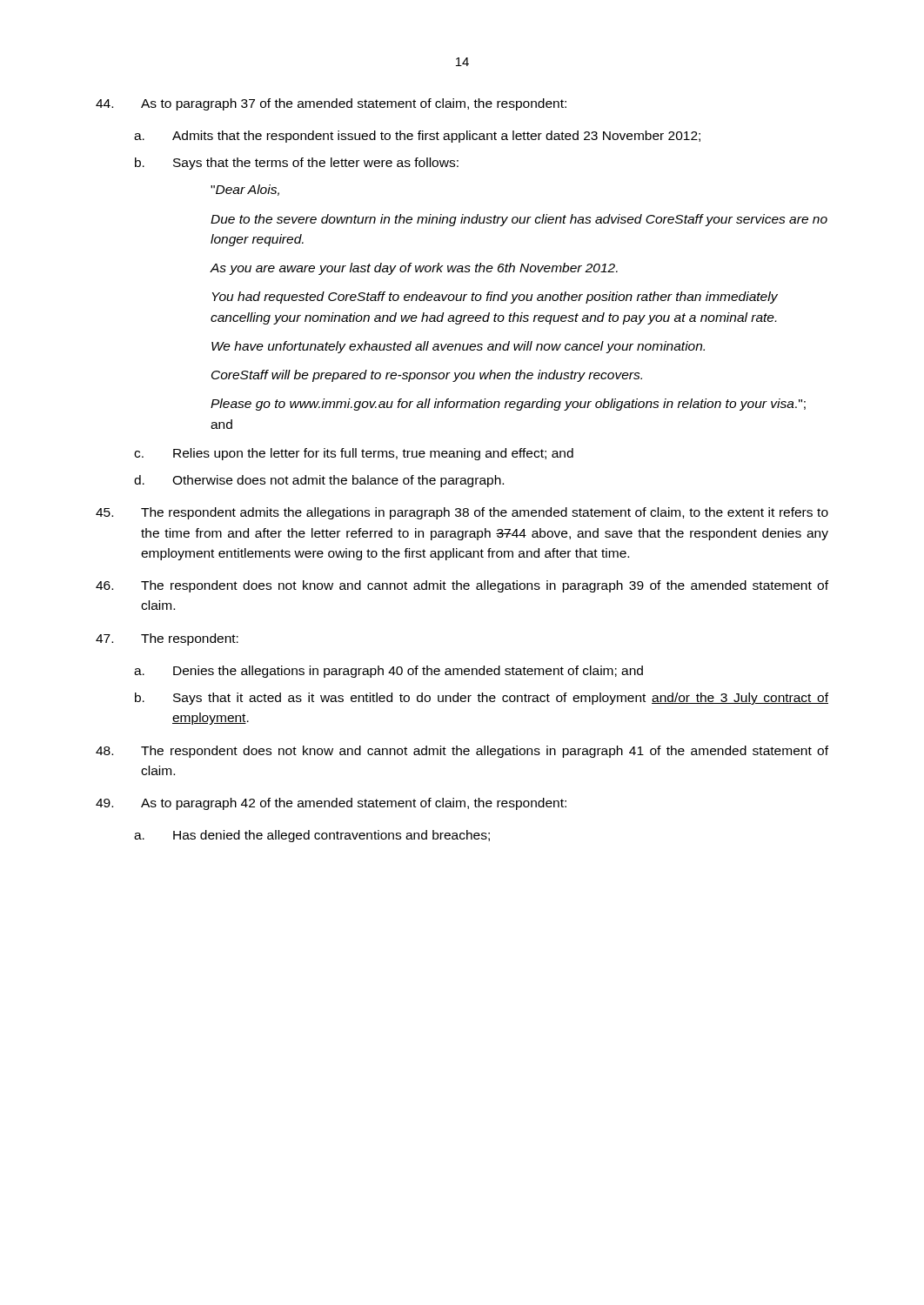Select the list item that reads "b. Says that the terms of the letter"
924x1305 pixels.
pos(297,164)
